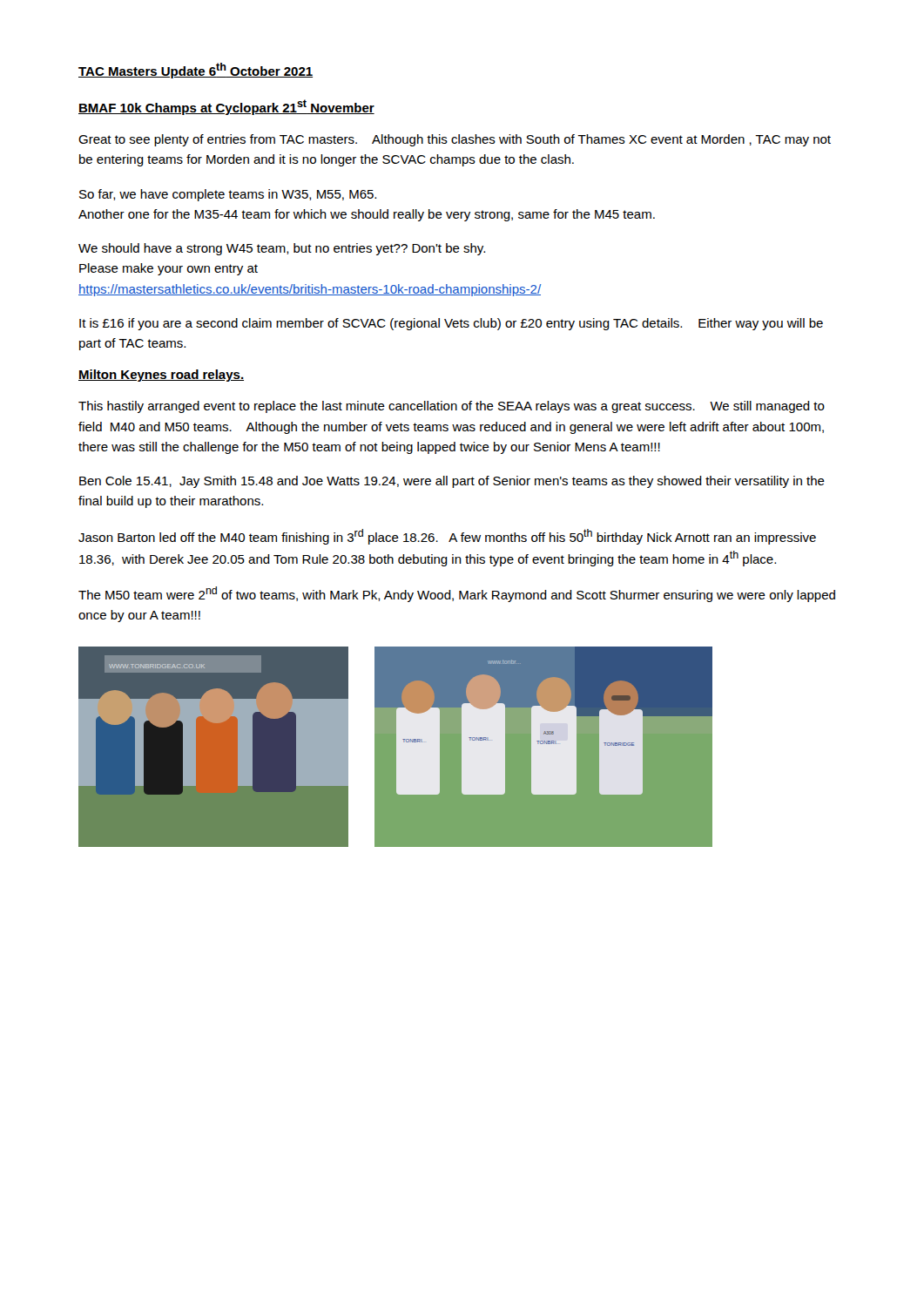
Task: Click the passage that begins "It is £16 if you are a"
Action: pyautogui.click(x=451, y=333)
